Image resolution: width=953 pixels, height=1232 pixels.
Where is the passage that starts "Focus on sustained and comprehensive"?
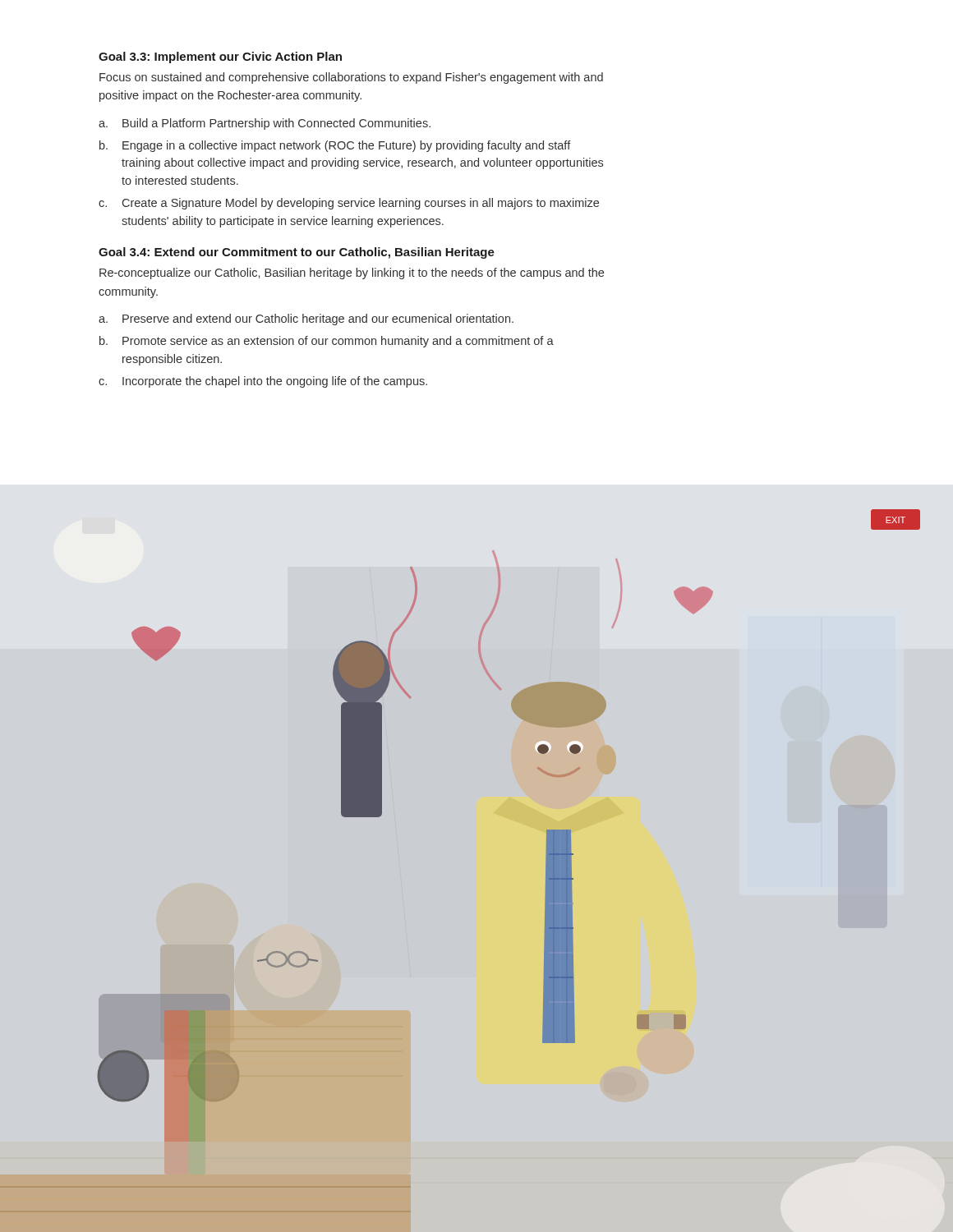pos(351,86)
